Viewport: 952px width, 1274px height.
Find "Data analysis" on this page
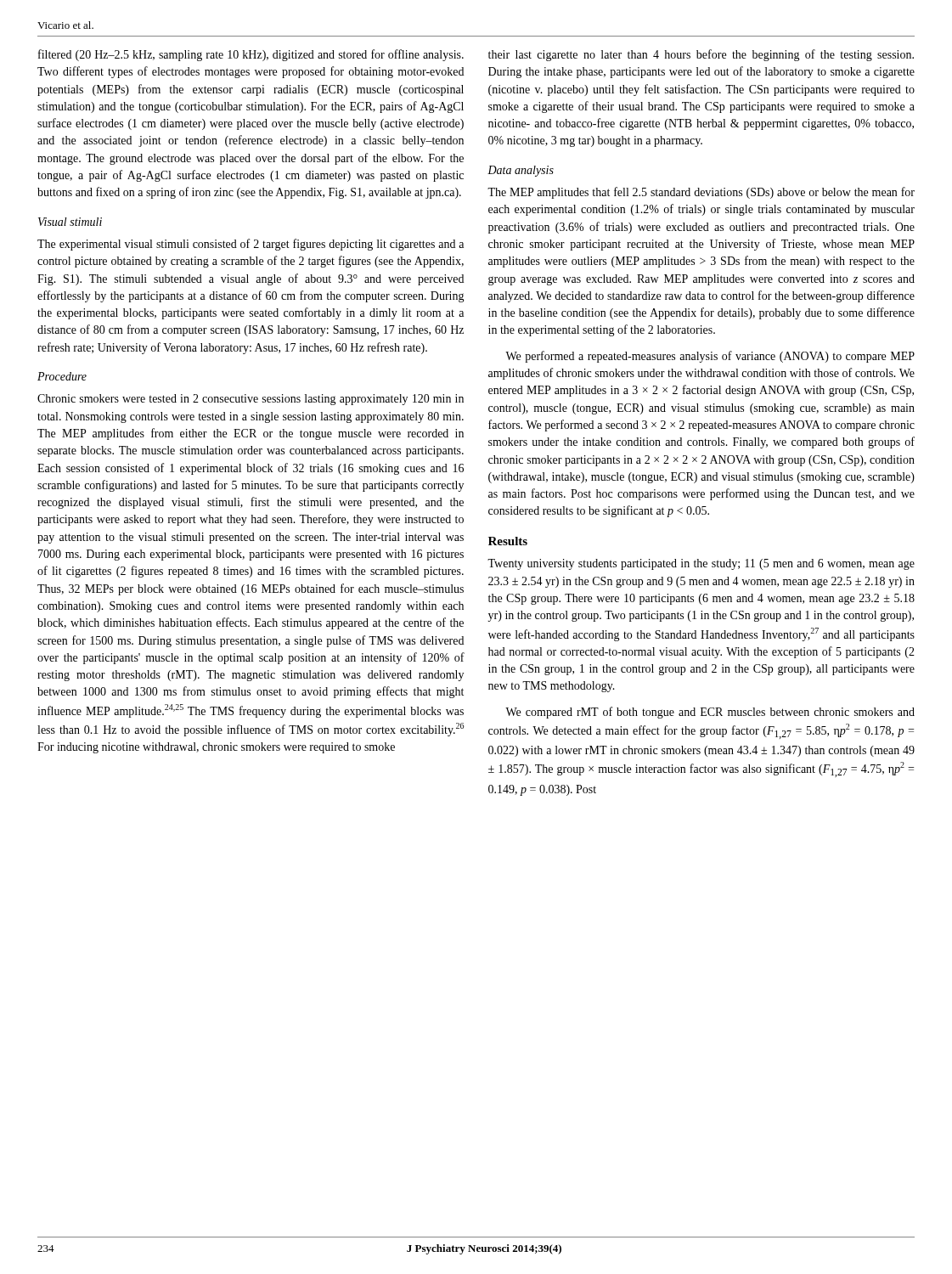click(521, 171)
